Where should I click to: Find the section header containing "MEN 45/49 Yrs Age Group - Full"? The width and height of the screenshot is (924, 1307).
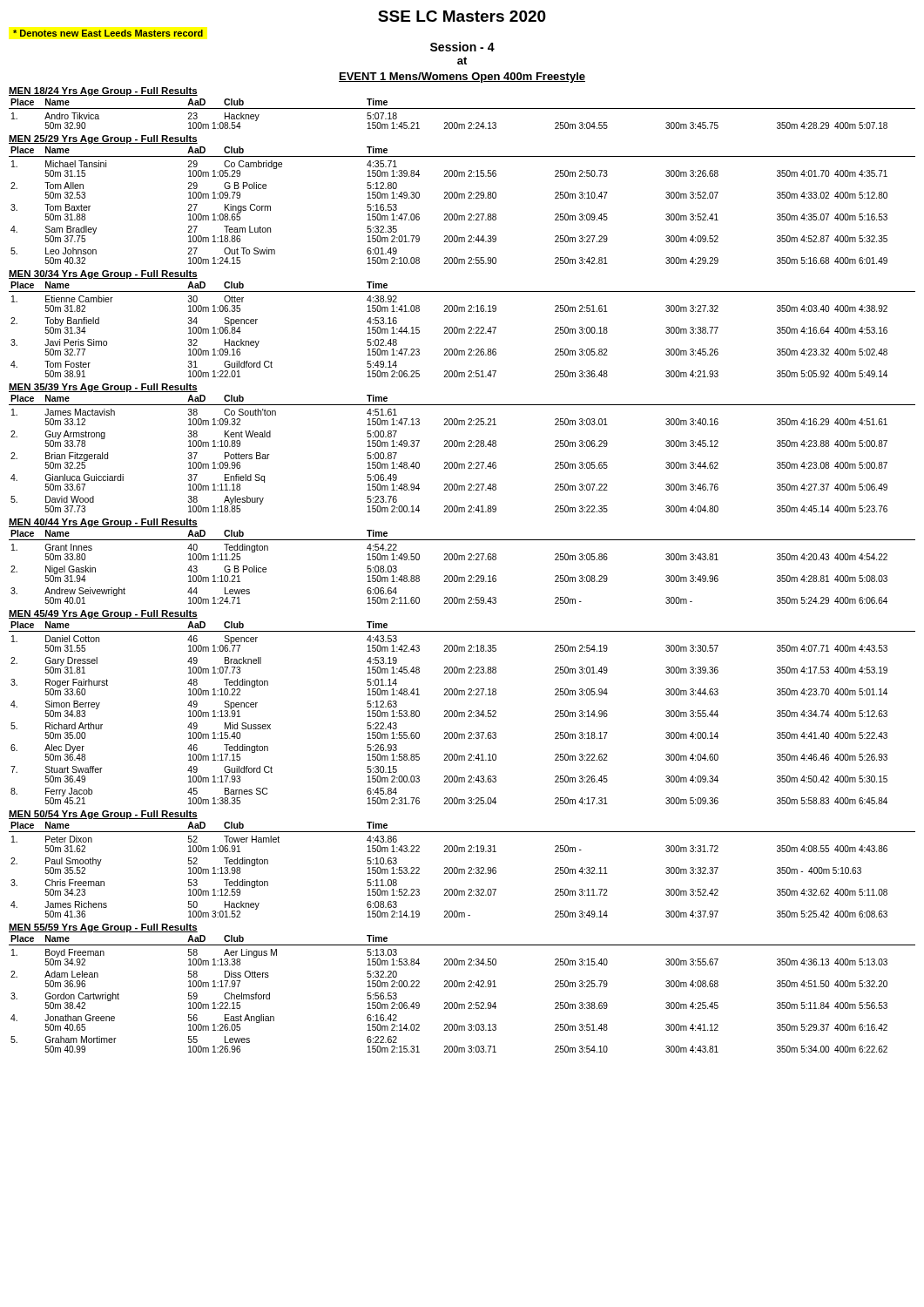pos(103,613)
